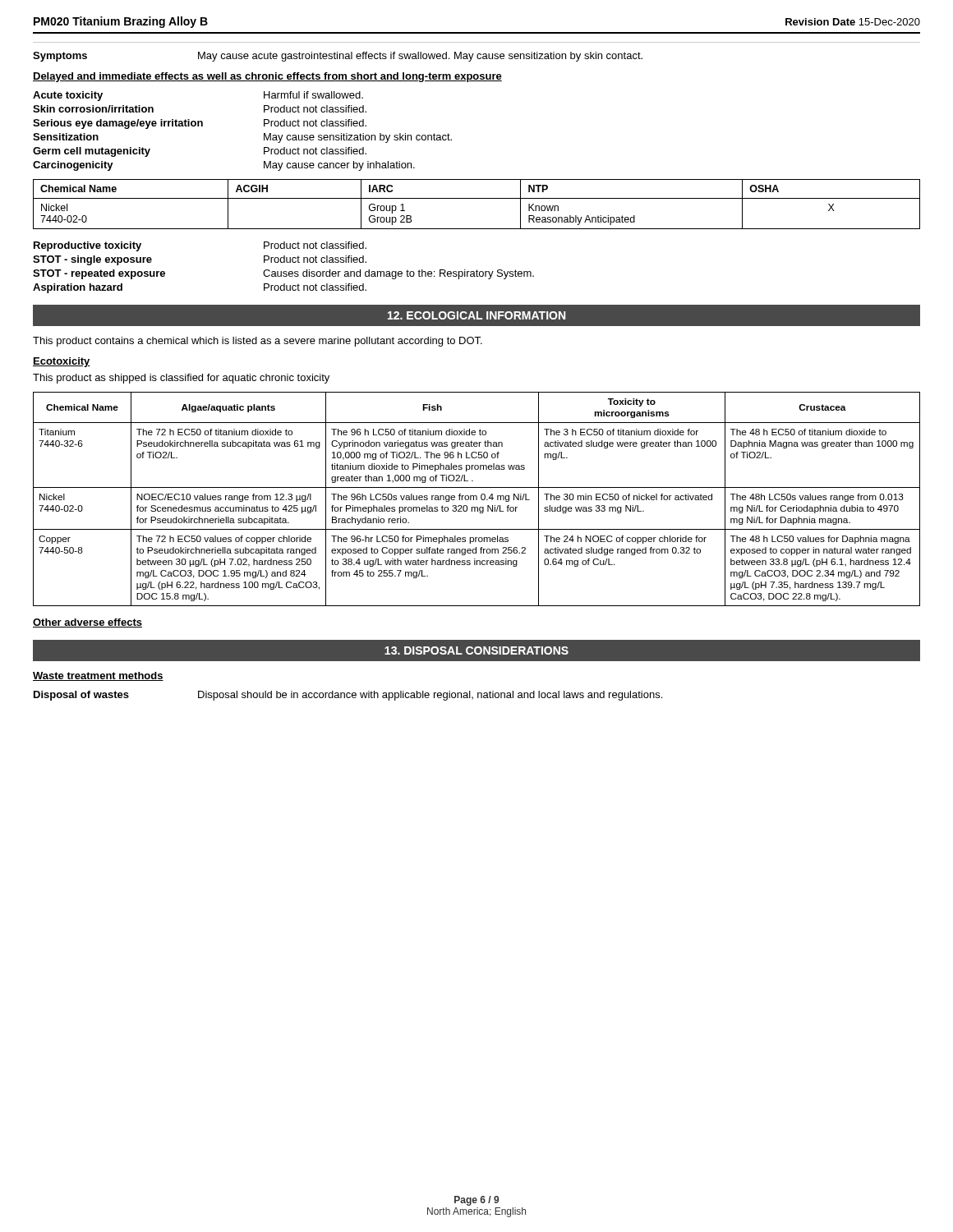Navigate to the element starting "Reproductive toxicityProduct not classified. STOT - single exposureProduct"
Screen dimensions: 1232x953
(x=476, y=266)
